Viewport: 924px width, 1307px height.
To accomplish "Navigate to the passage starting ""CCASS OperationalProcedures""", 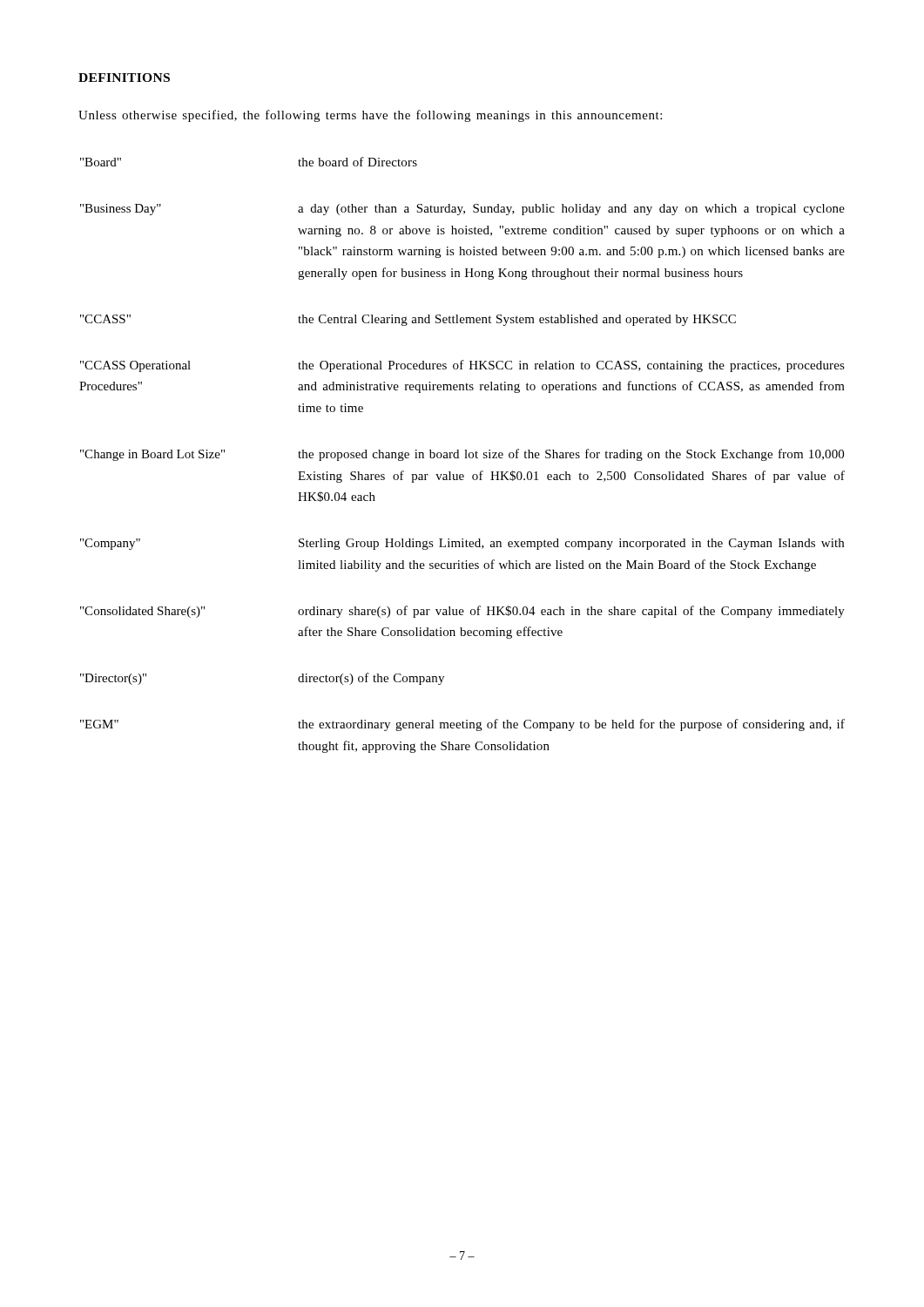I will point(135,375).
